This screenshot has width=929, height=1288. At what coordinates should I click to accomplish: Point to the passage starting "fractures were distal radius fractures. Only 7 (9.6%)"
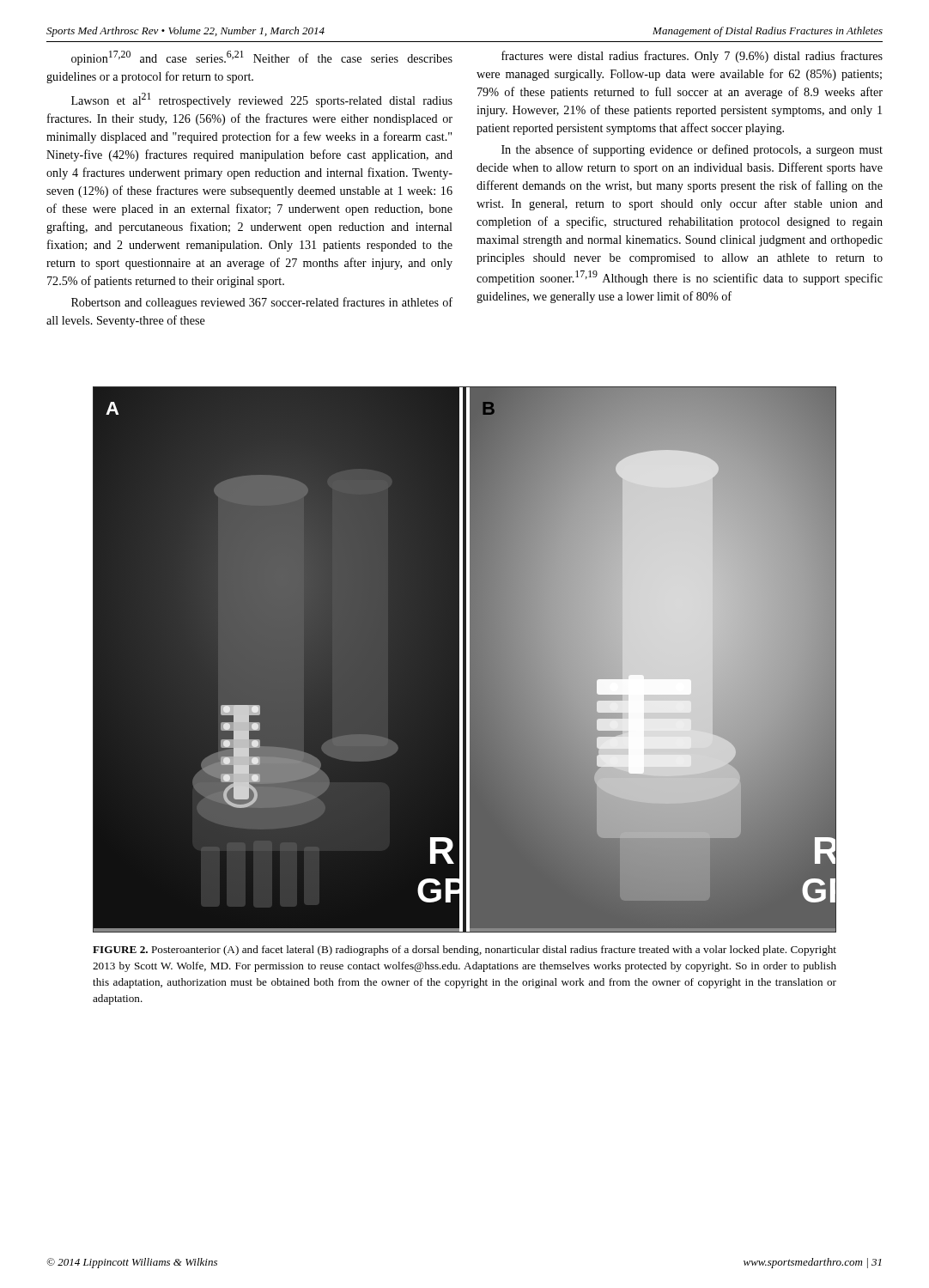click(680, 176)
